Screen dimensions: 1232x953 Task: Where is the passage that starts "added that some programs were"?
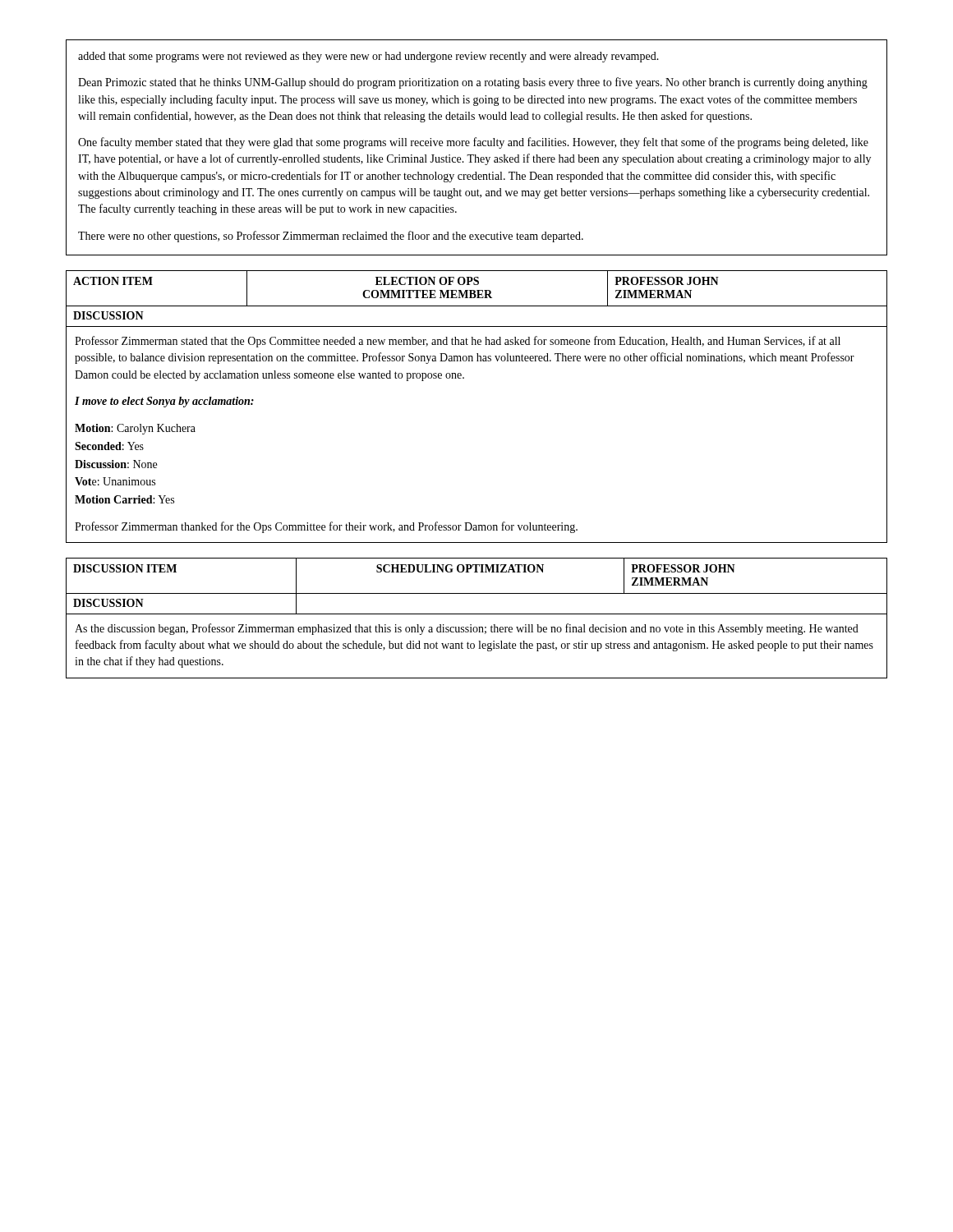tap(476, 147)
